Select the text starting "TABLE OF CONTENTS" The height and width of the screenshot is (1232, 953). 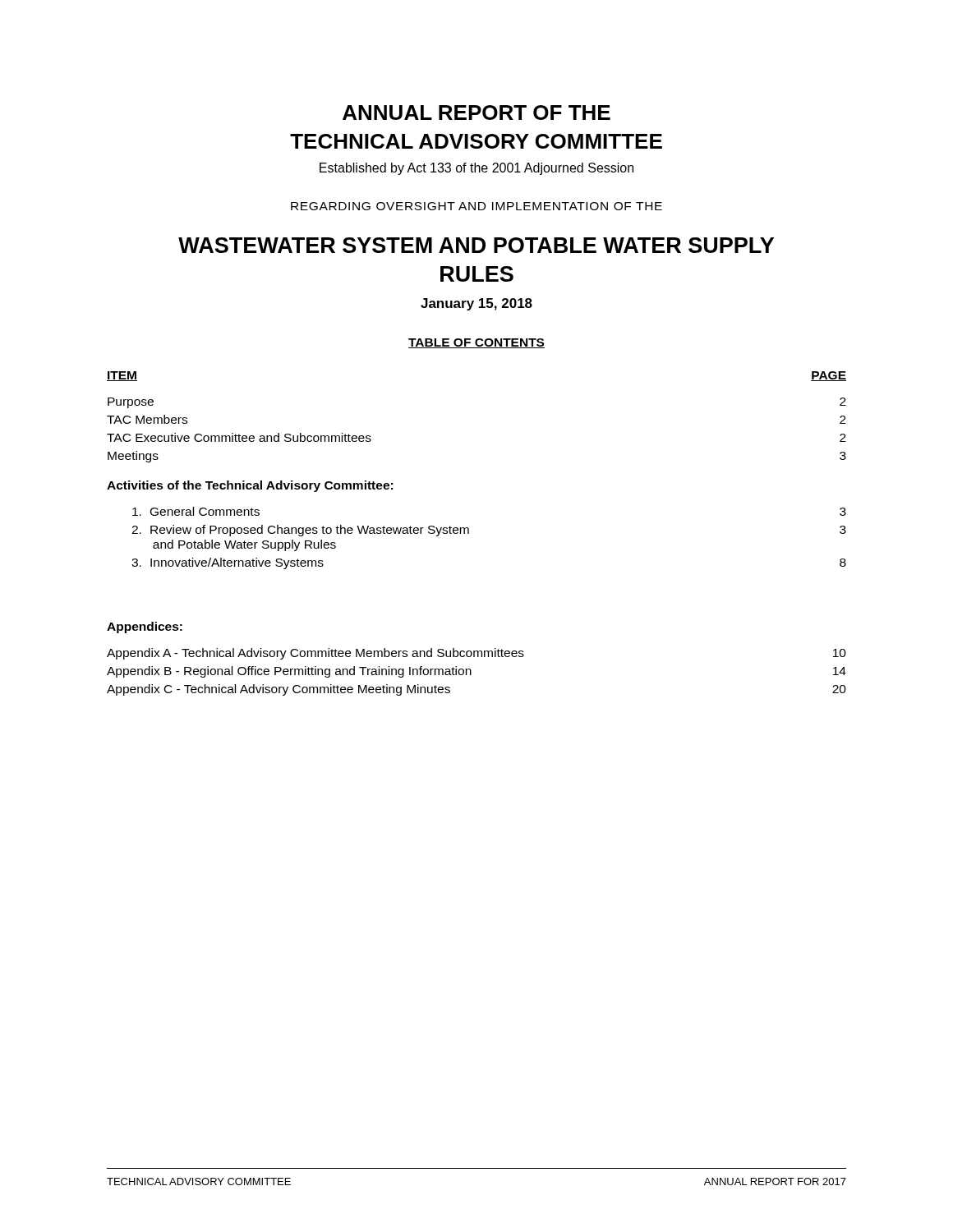[x=476, y=342]
